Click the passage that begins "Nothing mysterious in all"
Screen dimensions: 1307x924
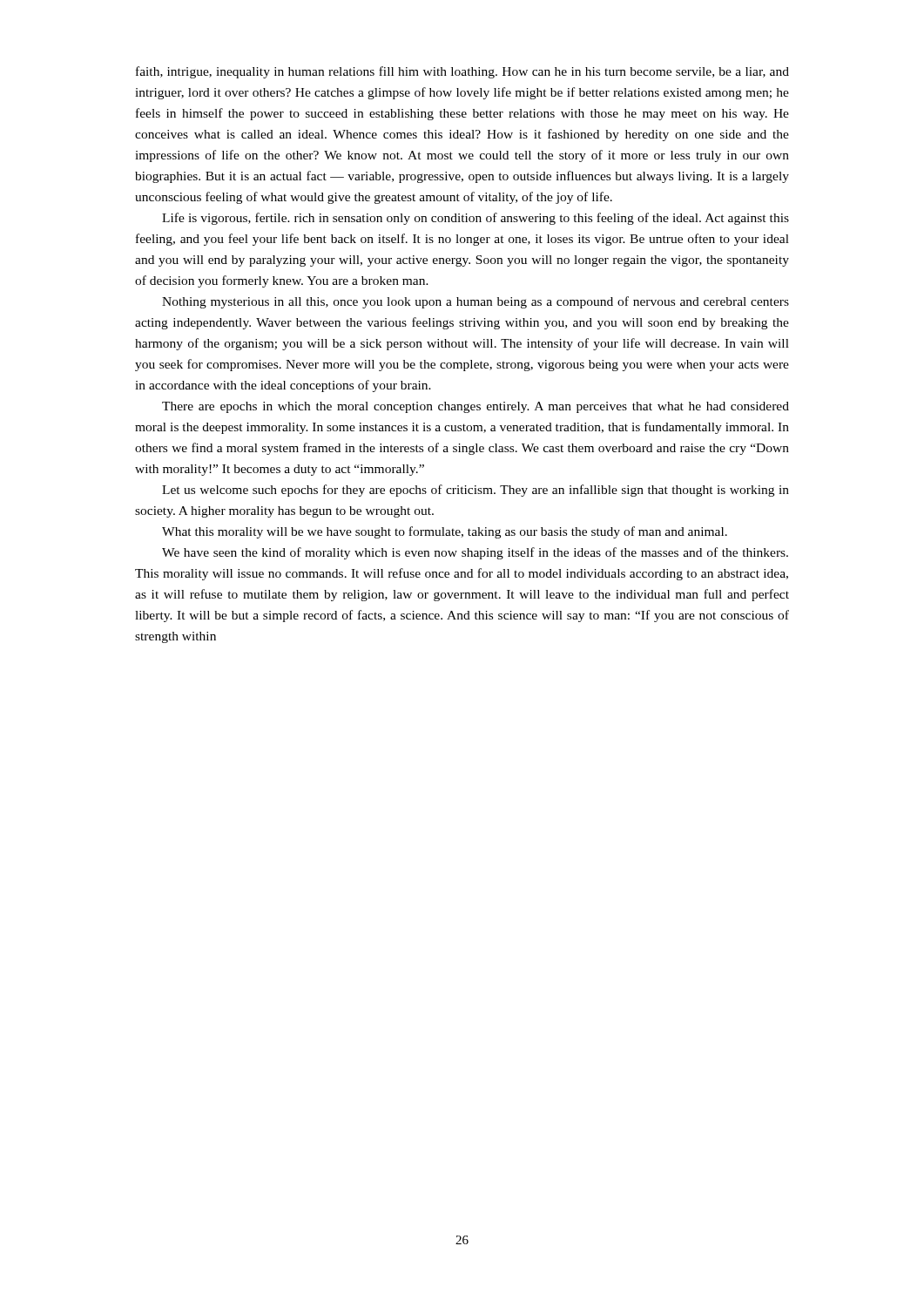click(x=462, y=343)
